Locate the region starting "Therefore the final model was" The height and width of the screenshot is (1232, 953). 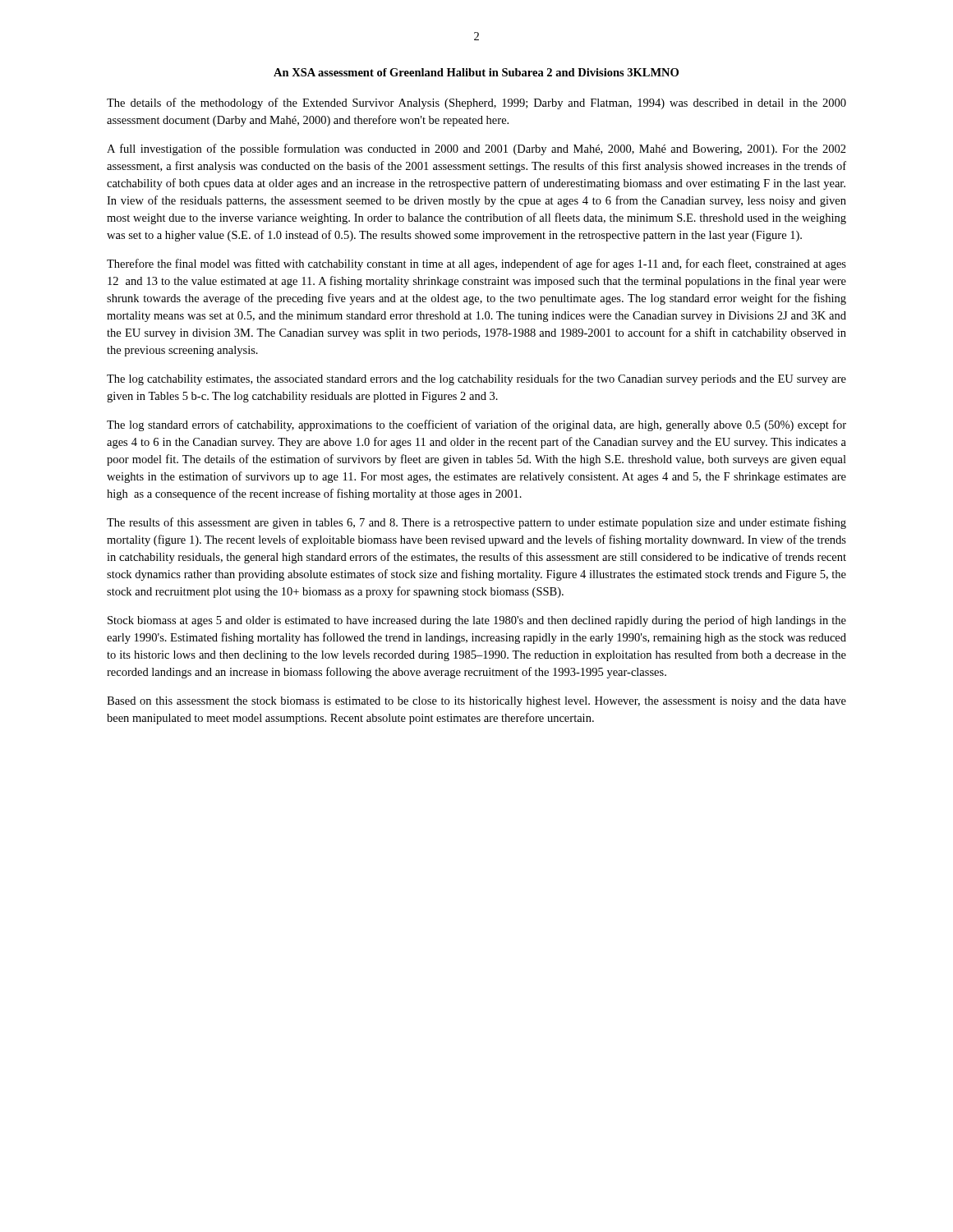pos(476,307)
